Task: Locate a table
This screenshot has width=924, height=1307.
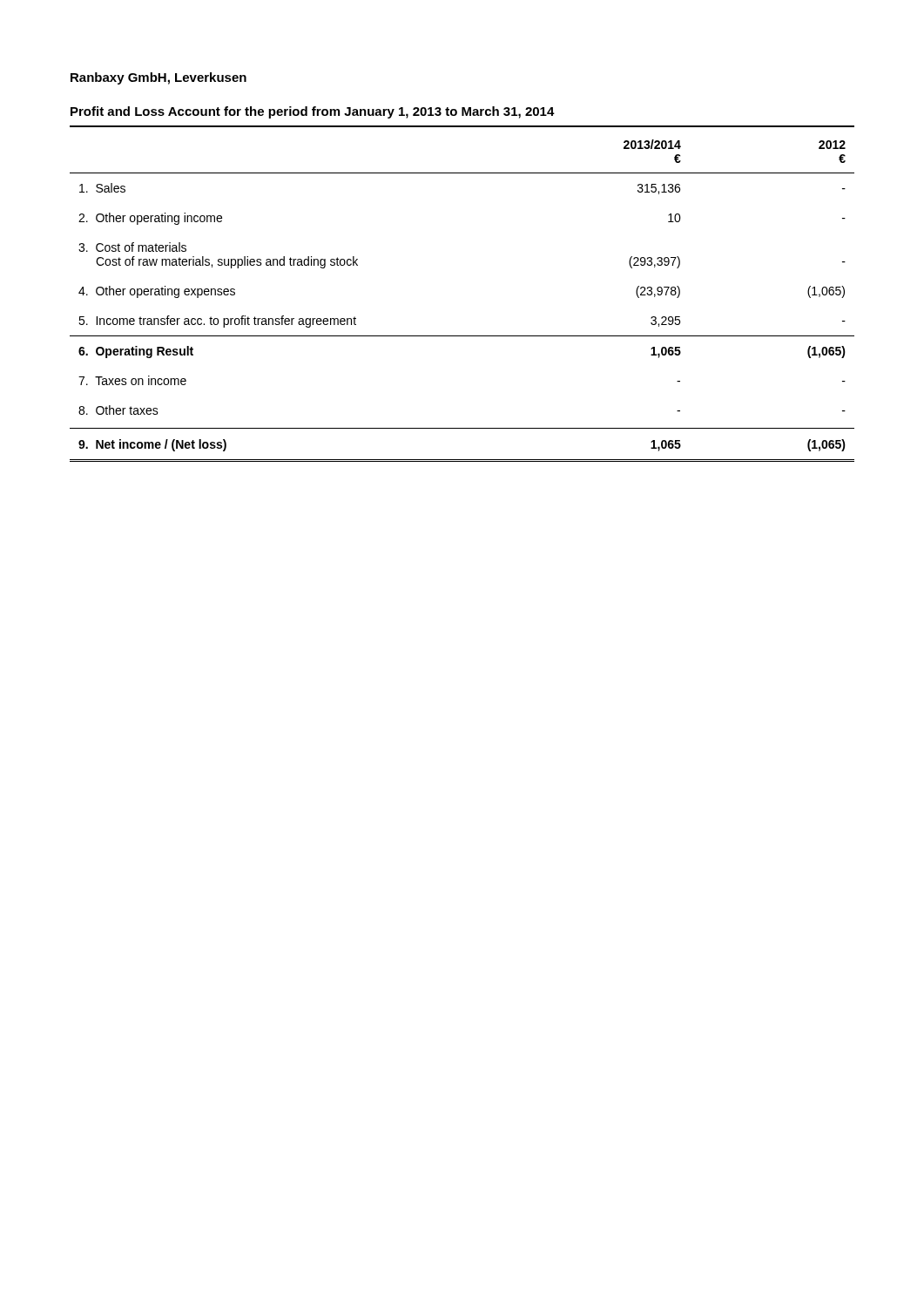Action: tap(462, 294)
